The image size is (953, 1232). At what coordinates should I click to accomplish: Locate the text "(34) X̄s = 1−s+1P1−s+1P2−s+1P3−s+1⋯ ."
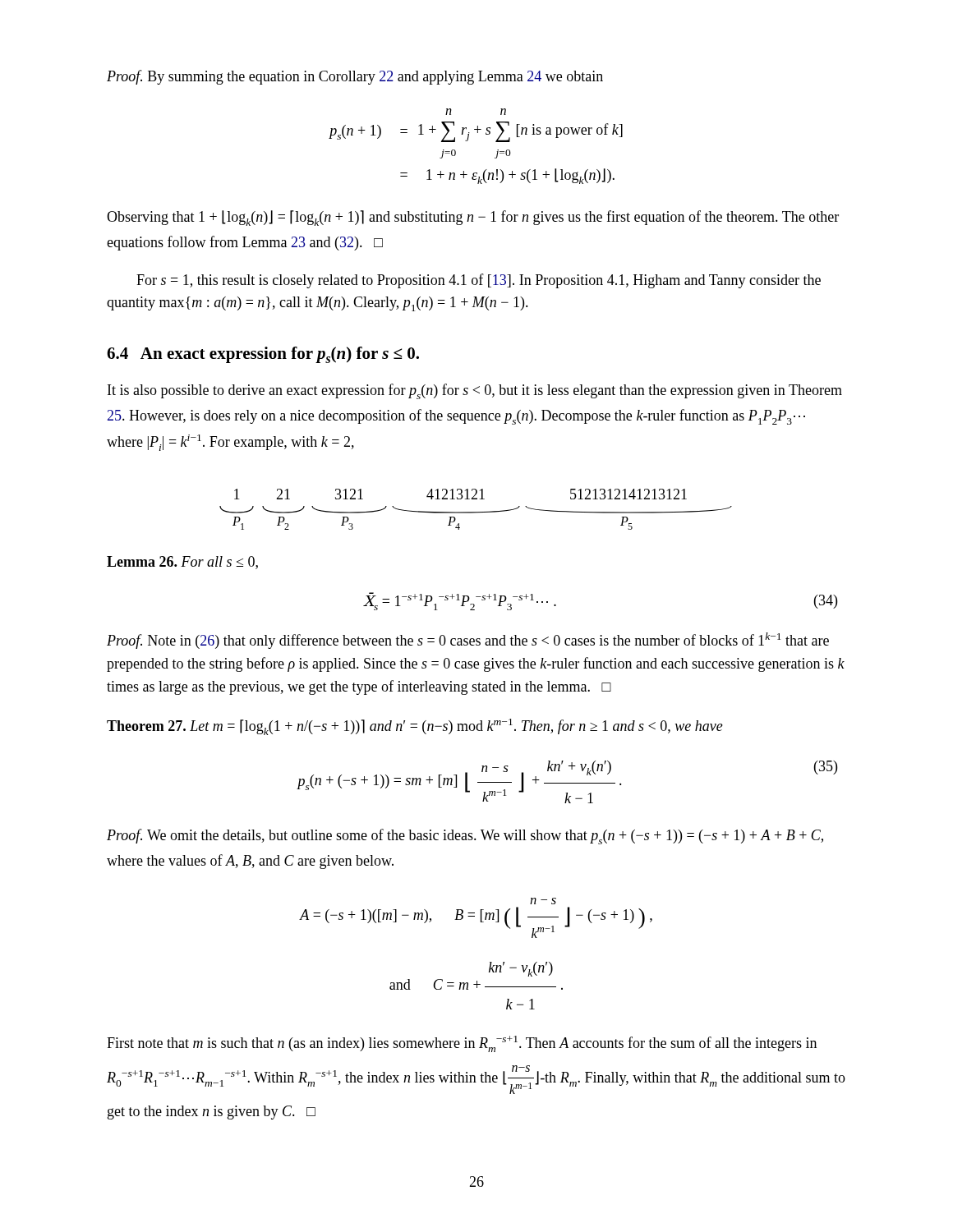point(468,601)
